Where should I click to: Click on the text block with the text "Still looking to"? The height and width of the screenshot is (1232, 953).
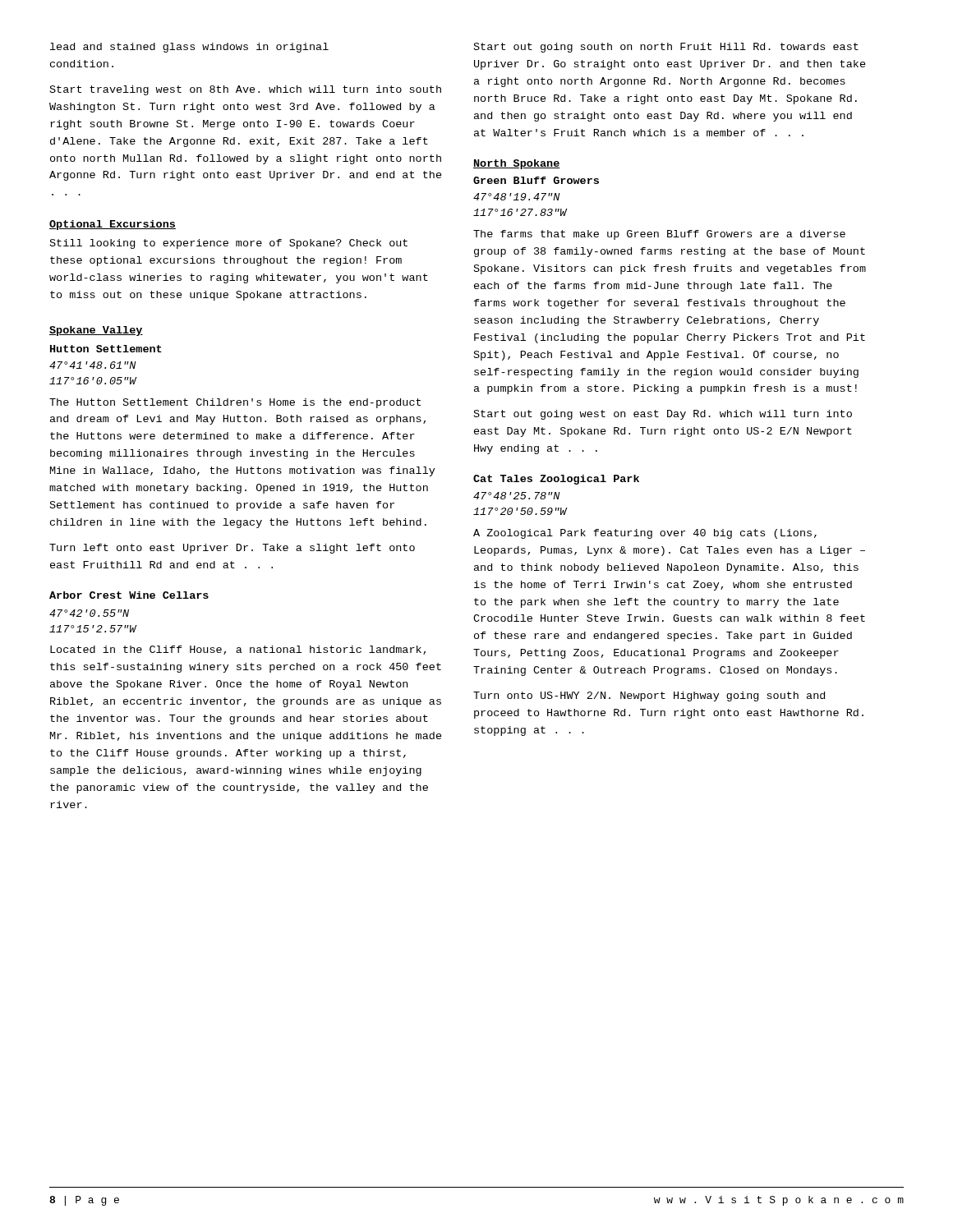246,270
